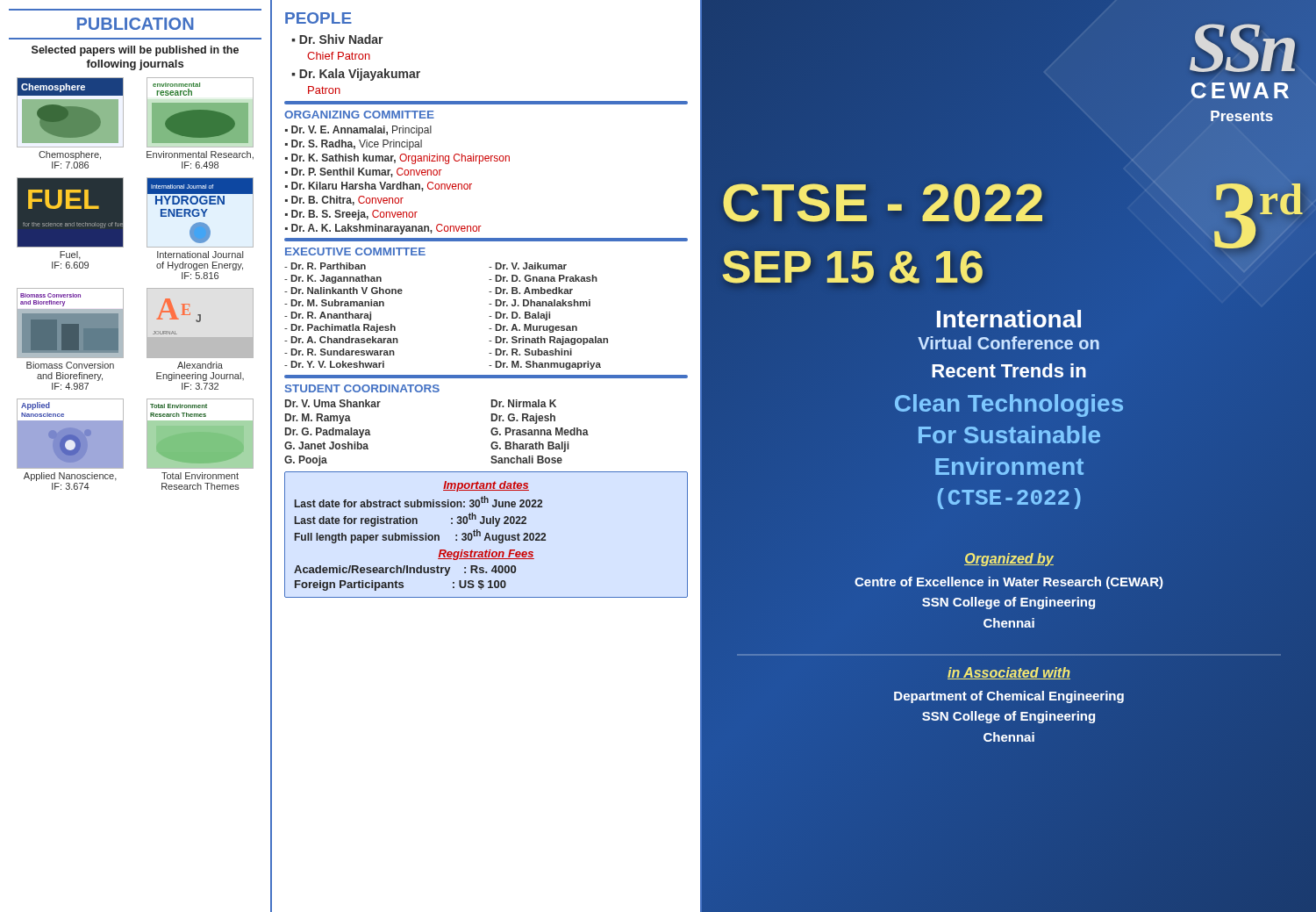Screen dimensions: 912x1316
Task: Point to the element starting "Important dates Last date for abstract"
Action: (486, 535)
